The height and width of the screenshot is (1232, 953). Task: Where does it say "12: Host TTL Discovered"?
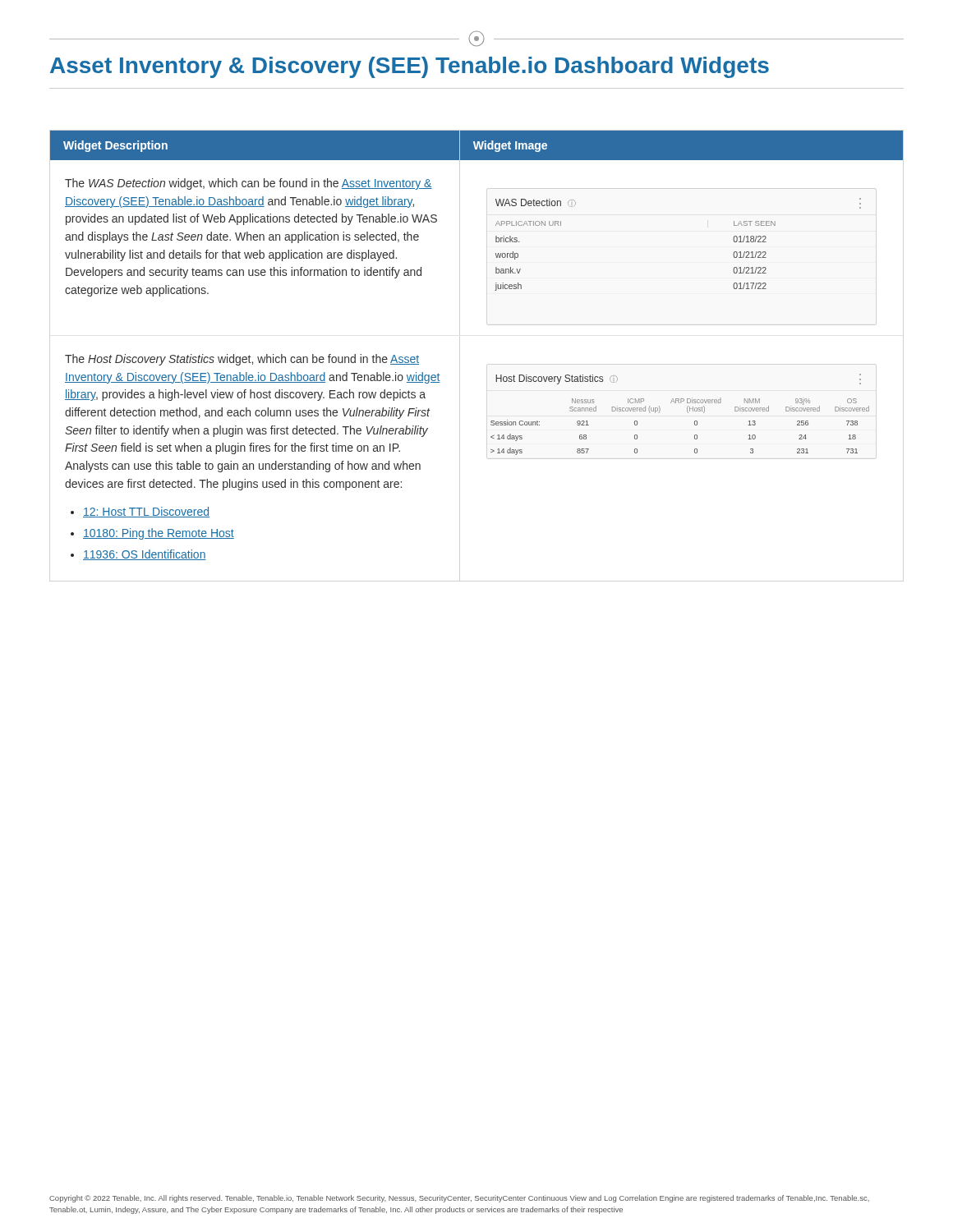pos(146,511)
